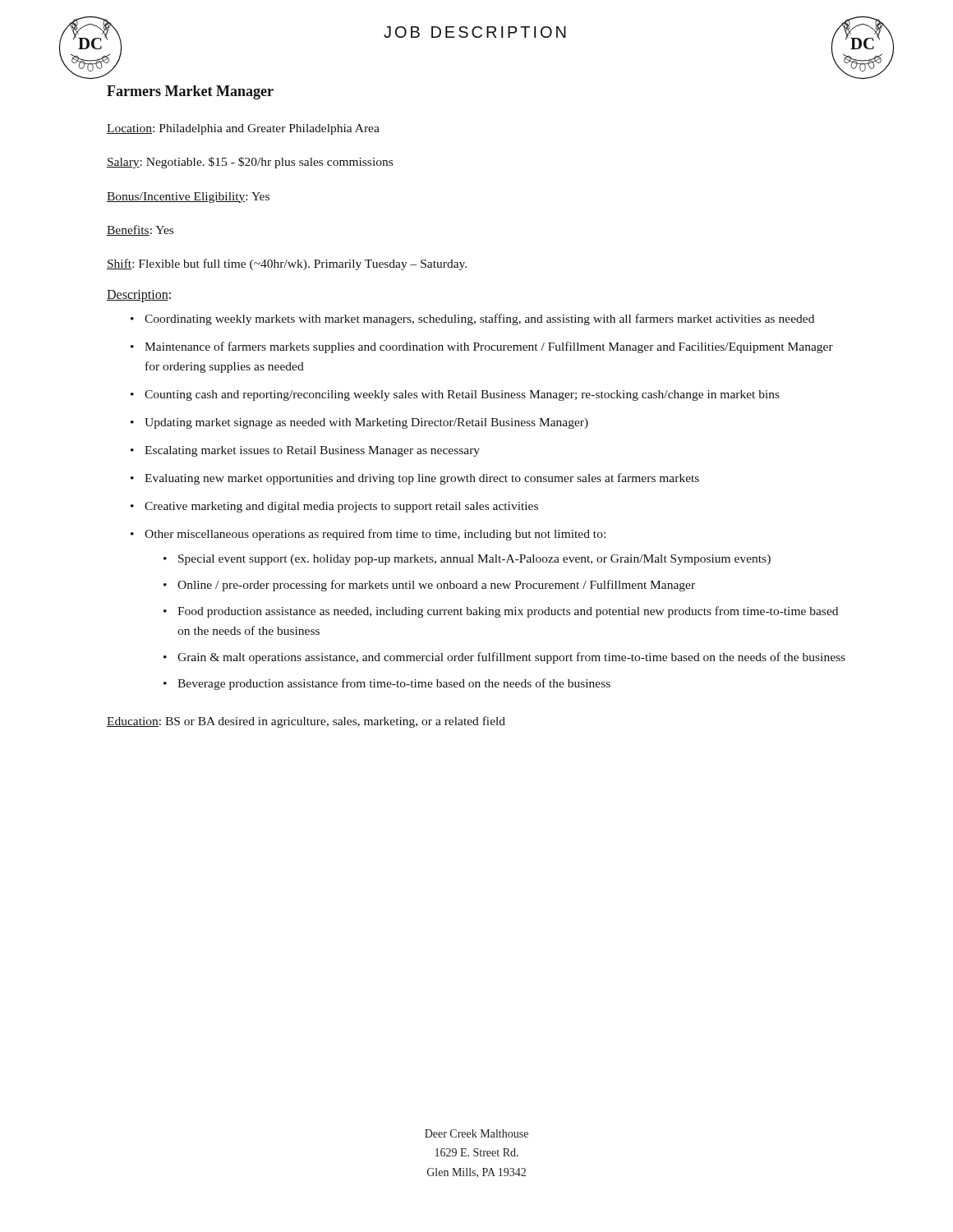Viewport: 953px width, 1232px height.
Task: Find the list item with the text "Special event support (ex. holiday pop-up markets,"
Action: tap(474, 558)
